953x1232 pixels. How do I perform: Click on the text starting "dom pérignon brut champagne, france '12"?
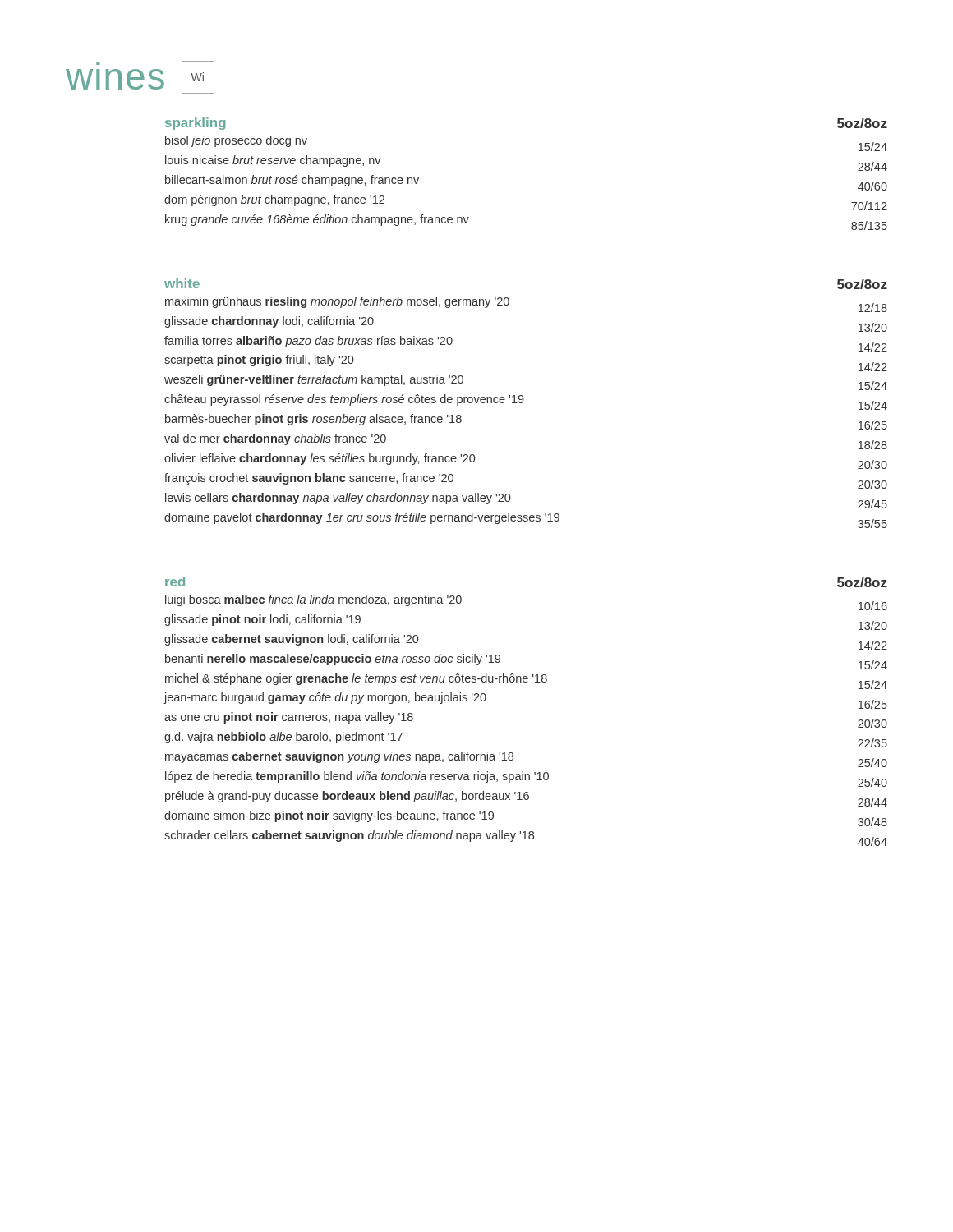tap(275, 199)
